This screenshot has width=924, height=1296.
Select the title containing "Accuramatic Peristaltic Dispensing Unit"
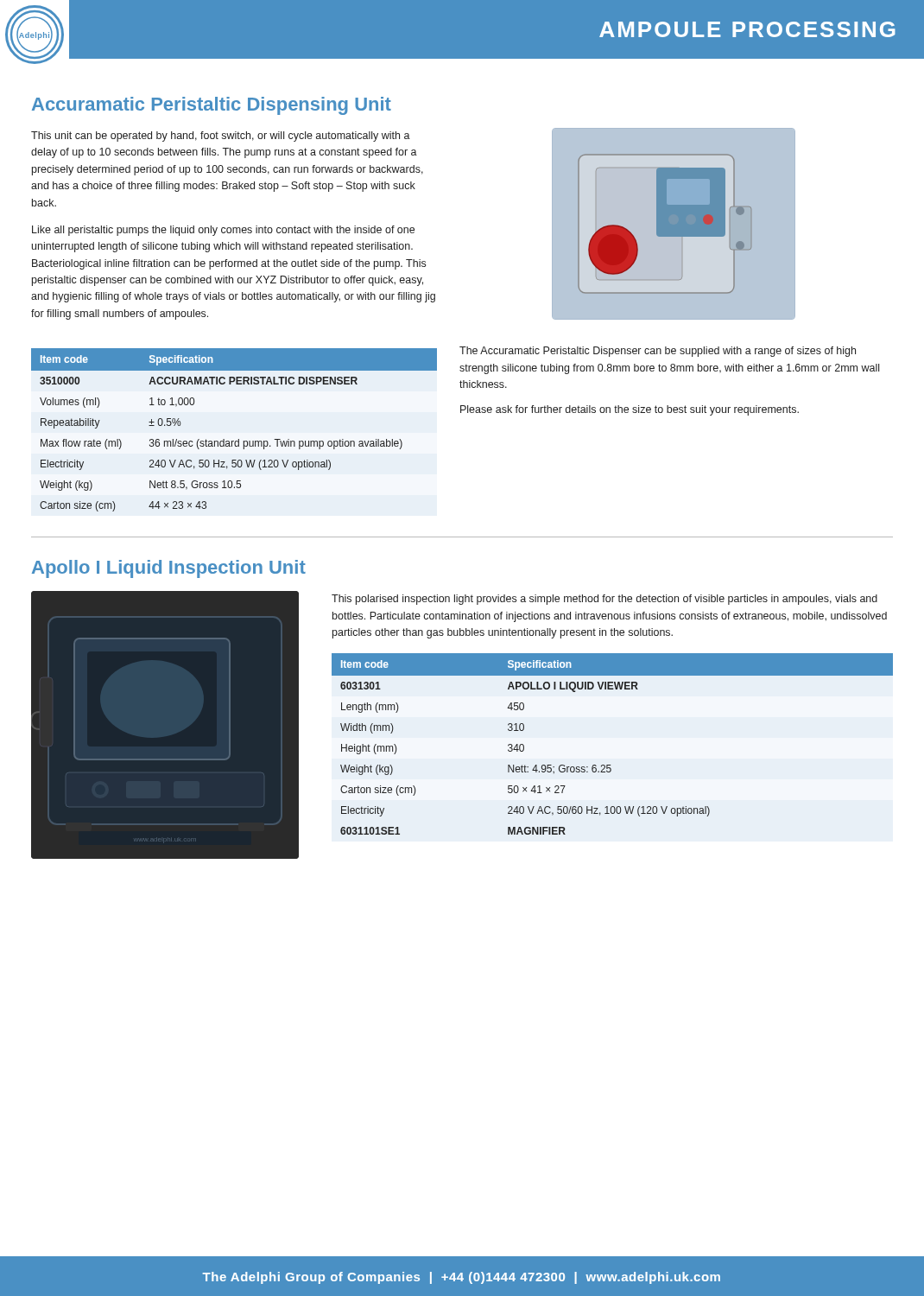pyautogui.click(x=211, y=104)
